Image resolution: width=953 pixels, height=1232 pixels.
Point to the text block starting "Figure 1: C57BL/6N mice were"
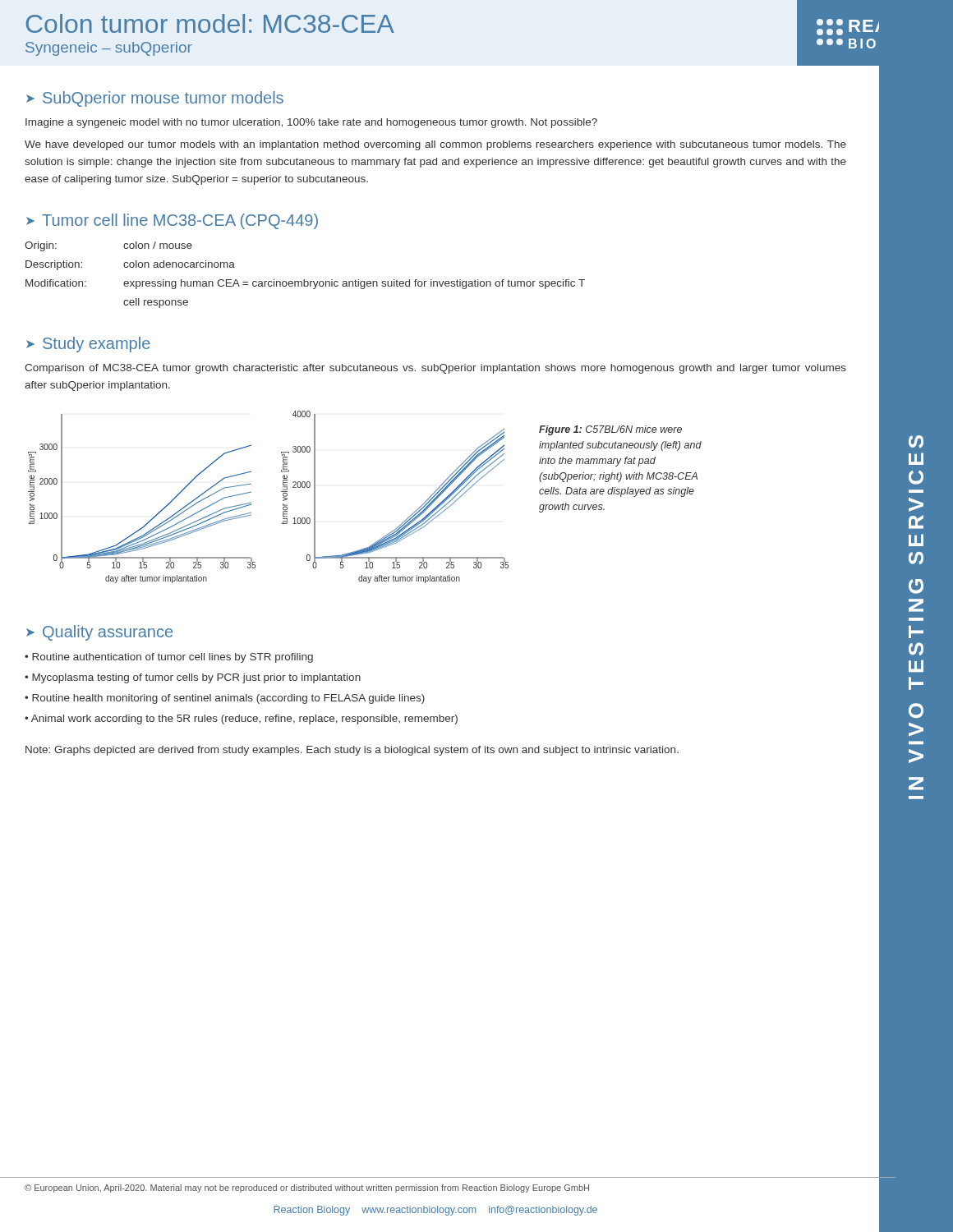620,468
